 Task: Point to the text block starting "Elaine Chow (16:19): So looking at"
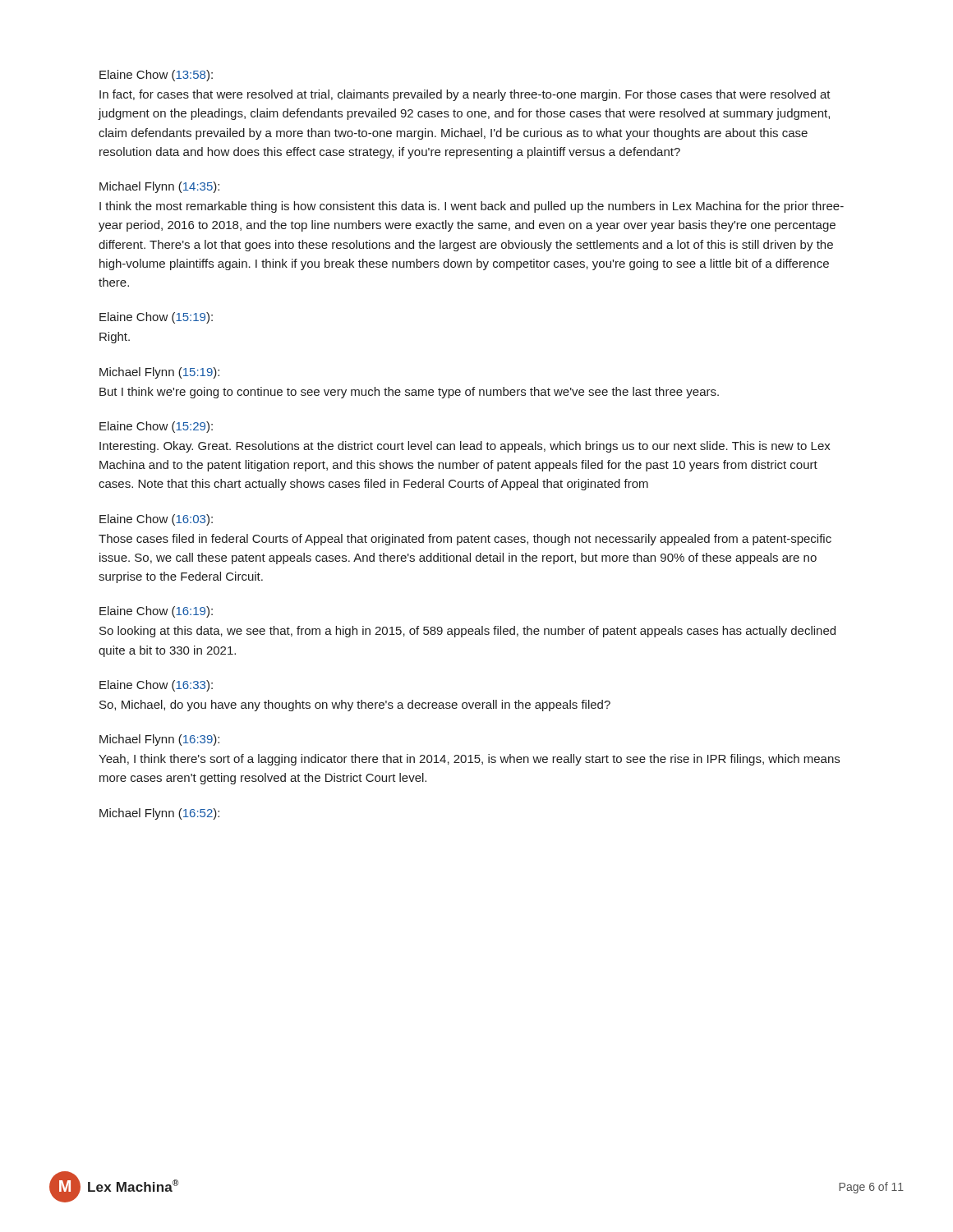tap(476, 632)
